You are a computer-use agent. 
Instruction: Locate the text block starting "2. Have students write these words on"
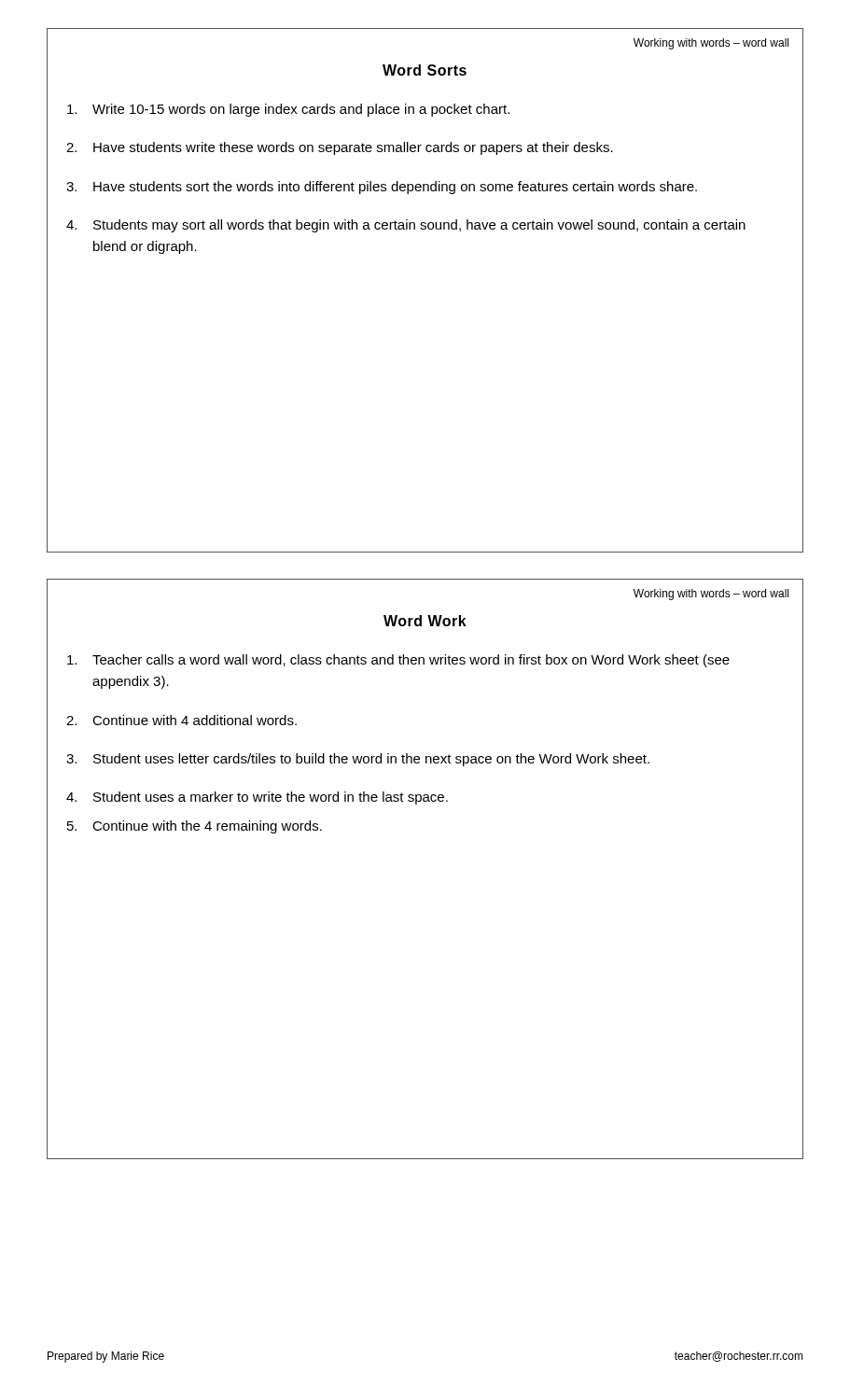(420, 147)
